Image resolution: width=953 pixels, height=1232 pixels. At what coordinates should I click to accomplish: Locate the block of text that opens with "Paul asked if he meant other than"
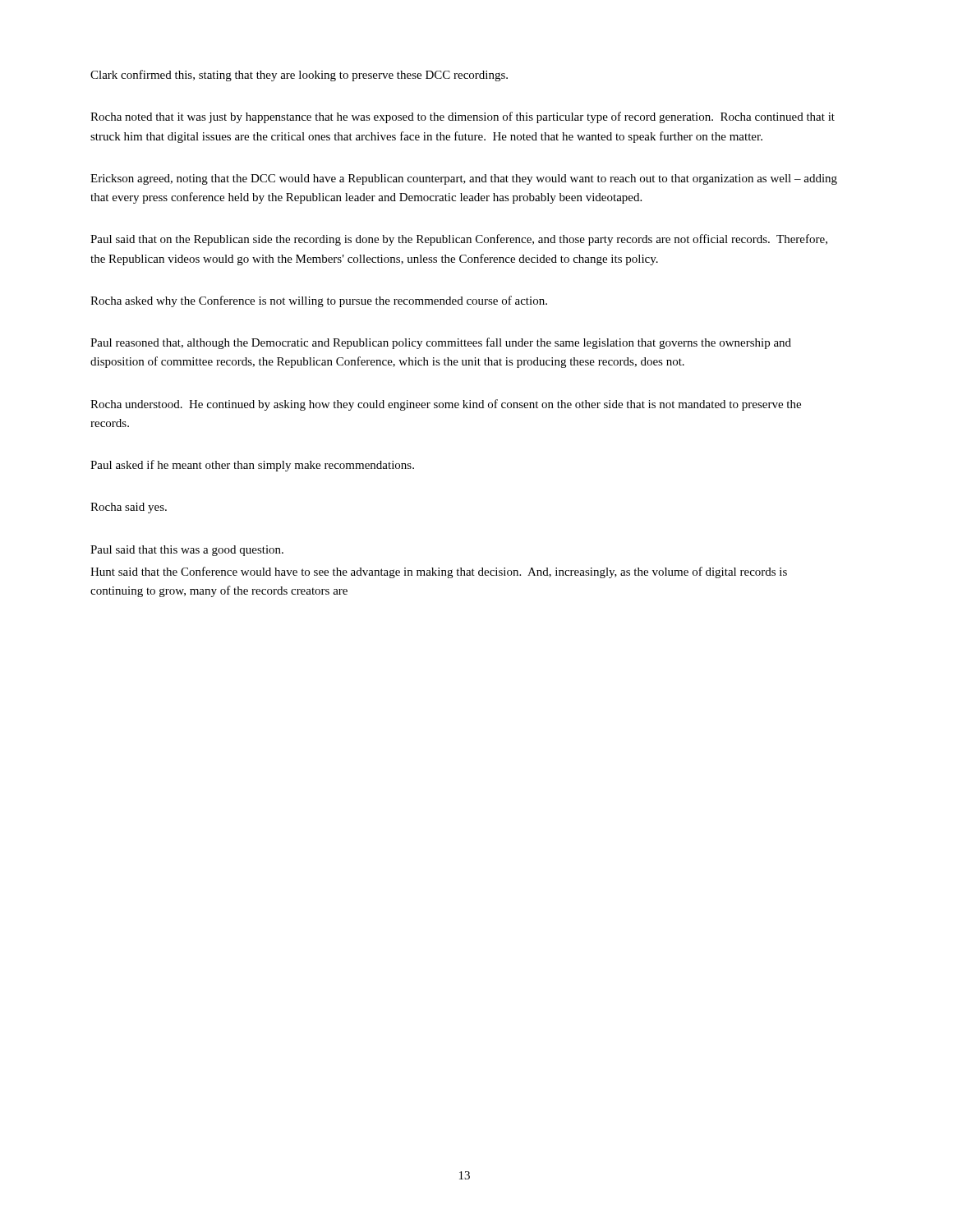253,465
